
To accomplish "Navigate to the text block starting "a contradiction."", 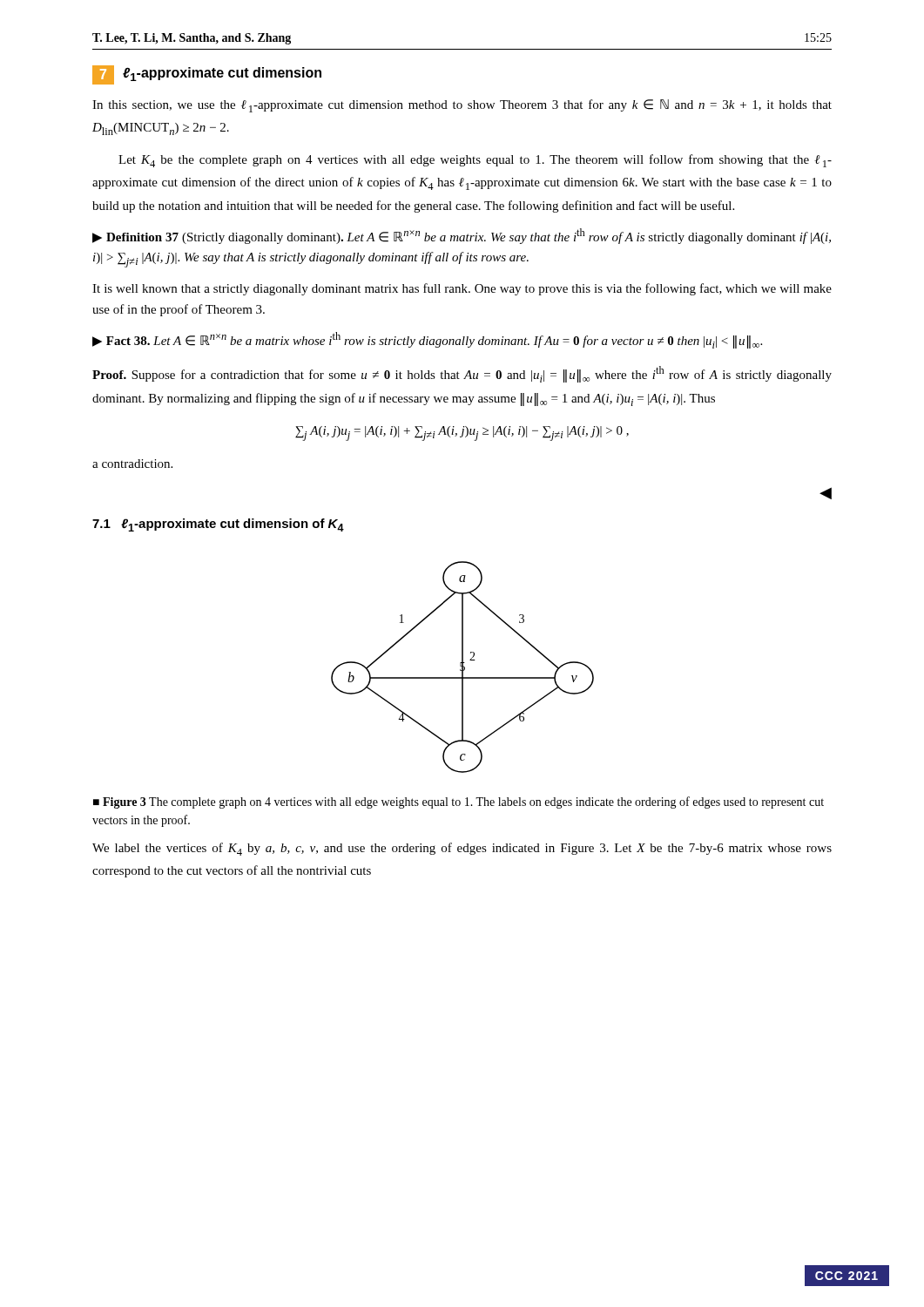I will point(132,464).
